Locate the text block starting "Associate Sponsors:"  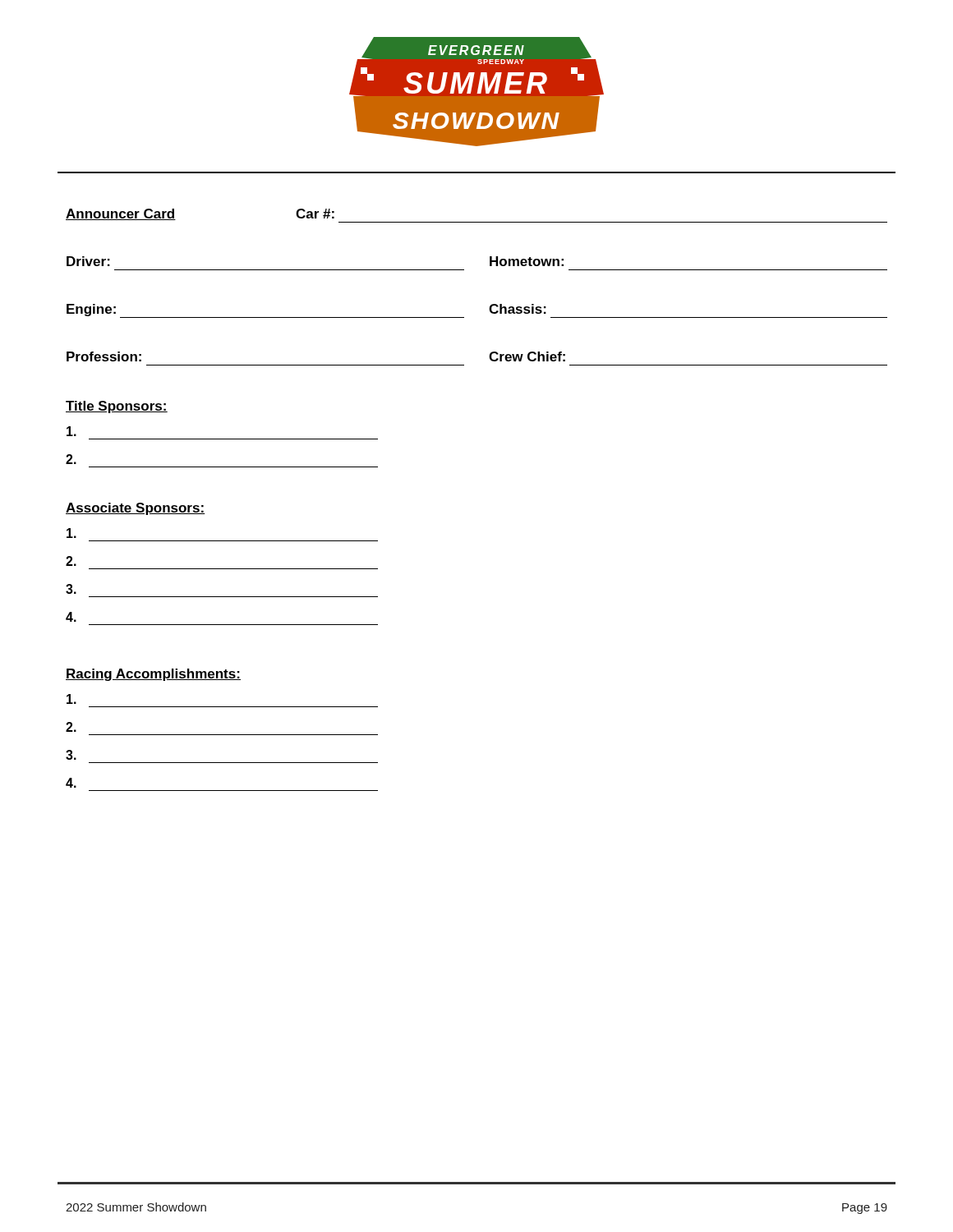[x=135, y=508]
